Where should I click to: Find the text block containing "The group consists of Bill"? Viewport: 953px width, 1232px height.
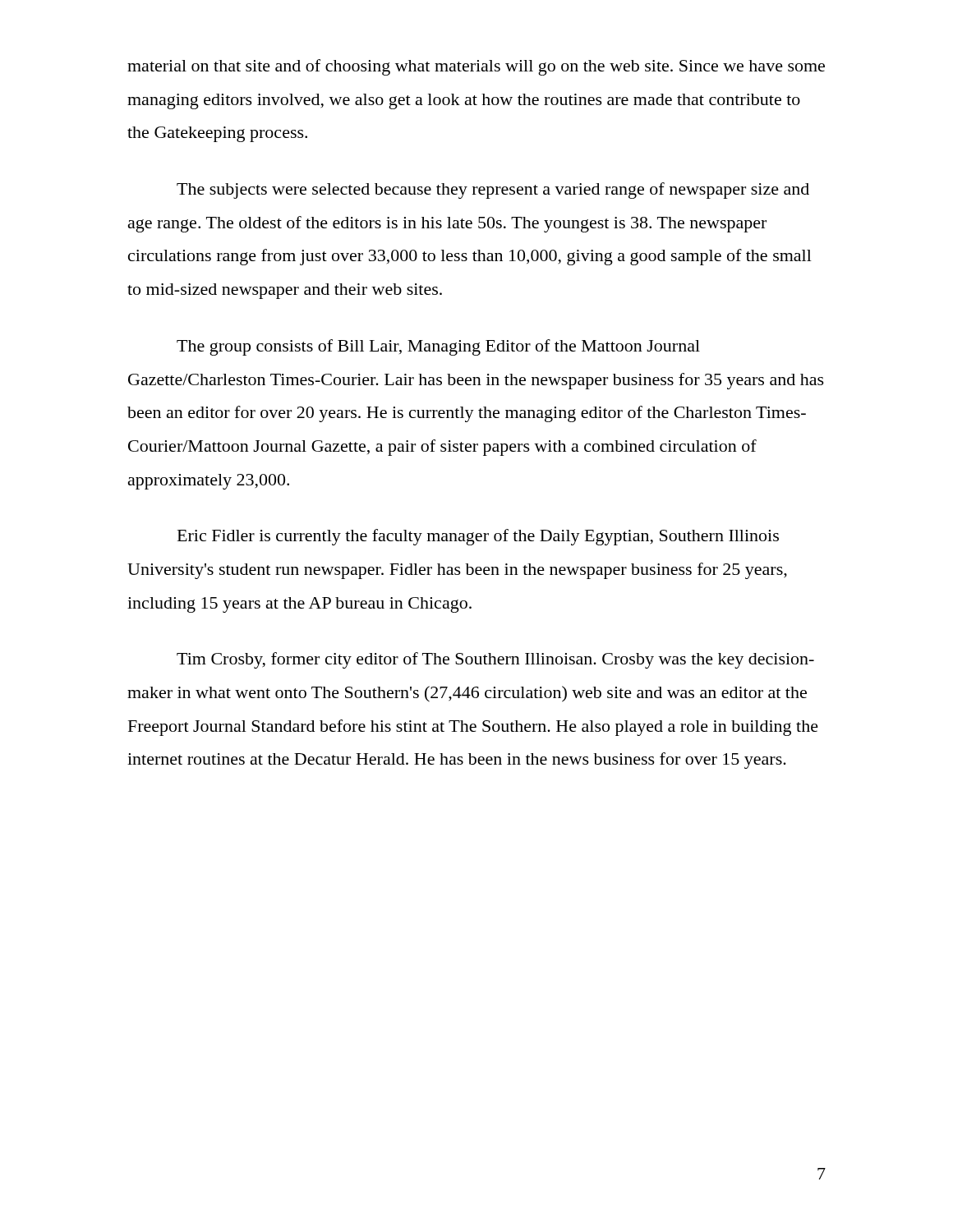(x=476, y=413)
